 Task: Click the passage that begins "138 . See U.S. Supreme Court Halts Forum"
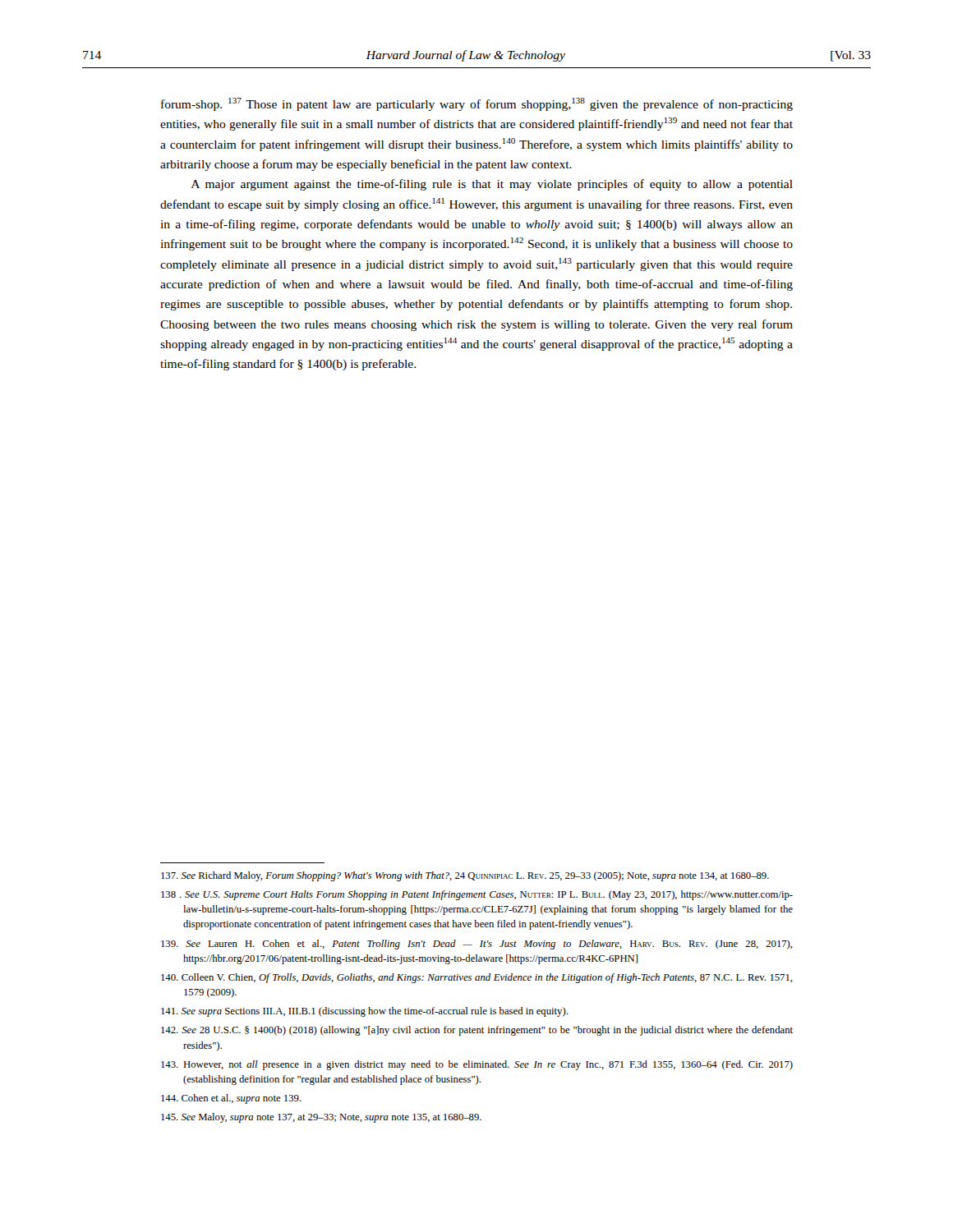coord(476,909)
